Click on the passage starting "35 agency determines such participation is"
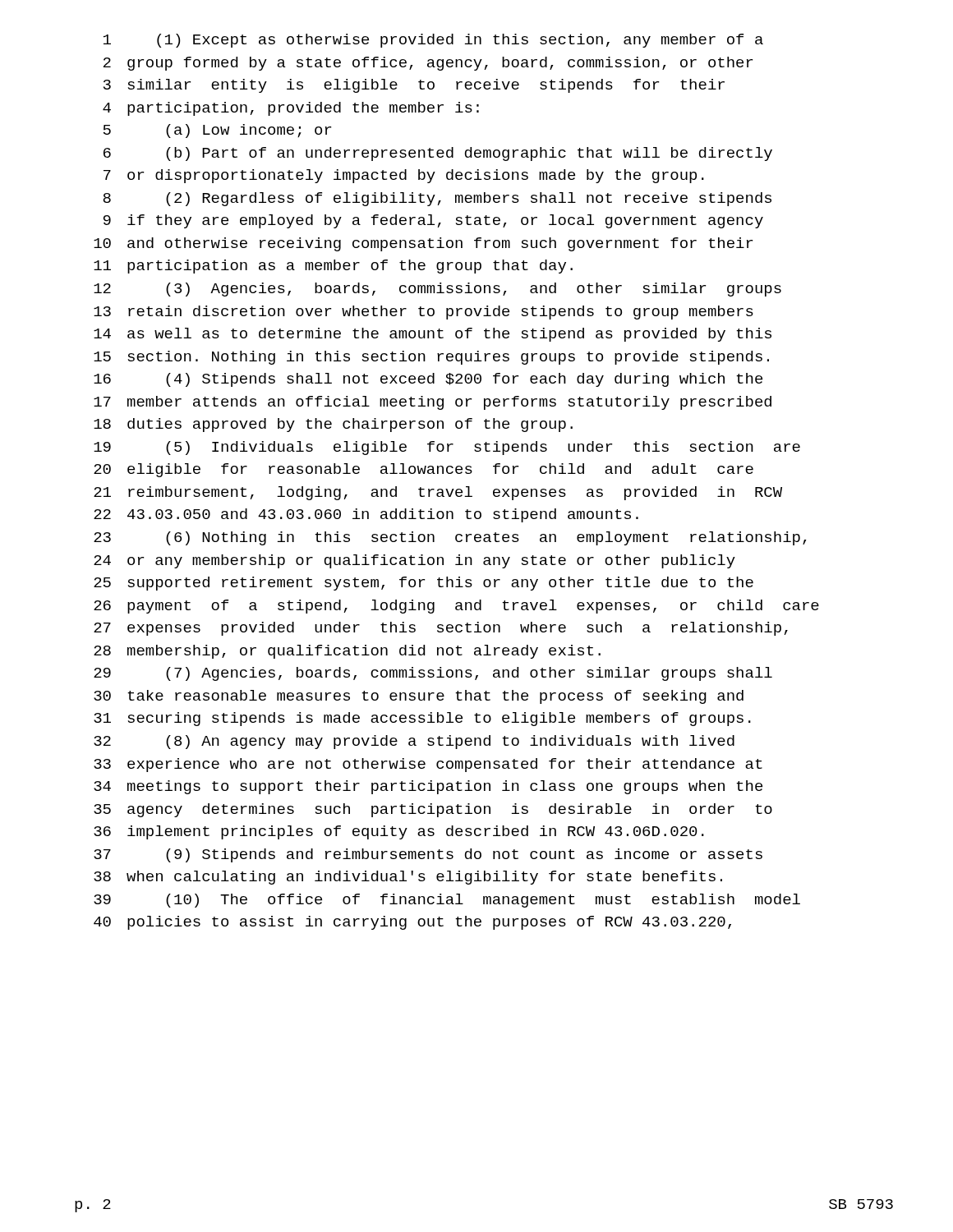Screen dimensions: 1232x953 (484, 810)
